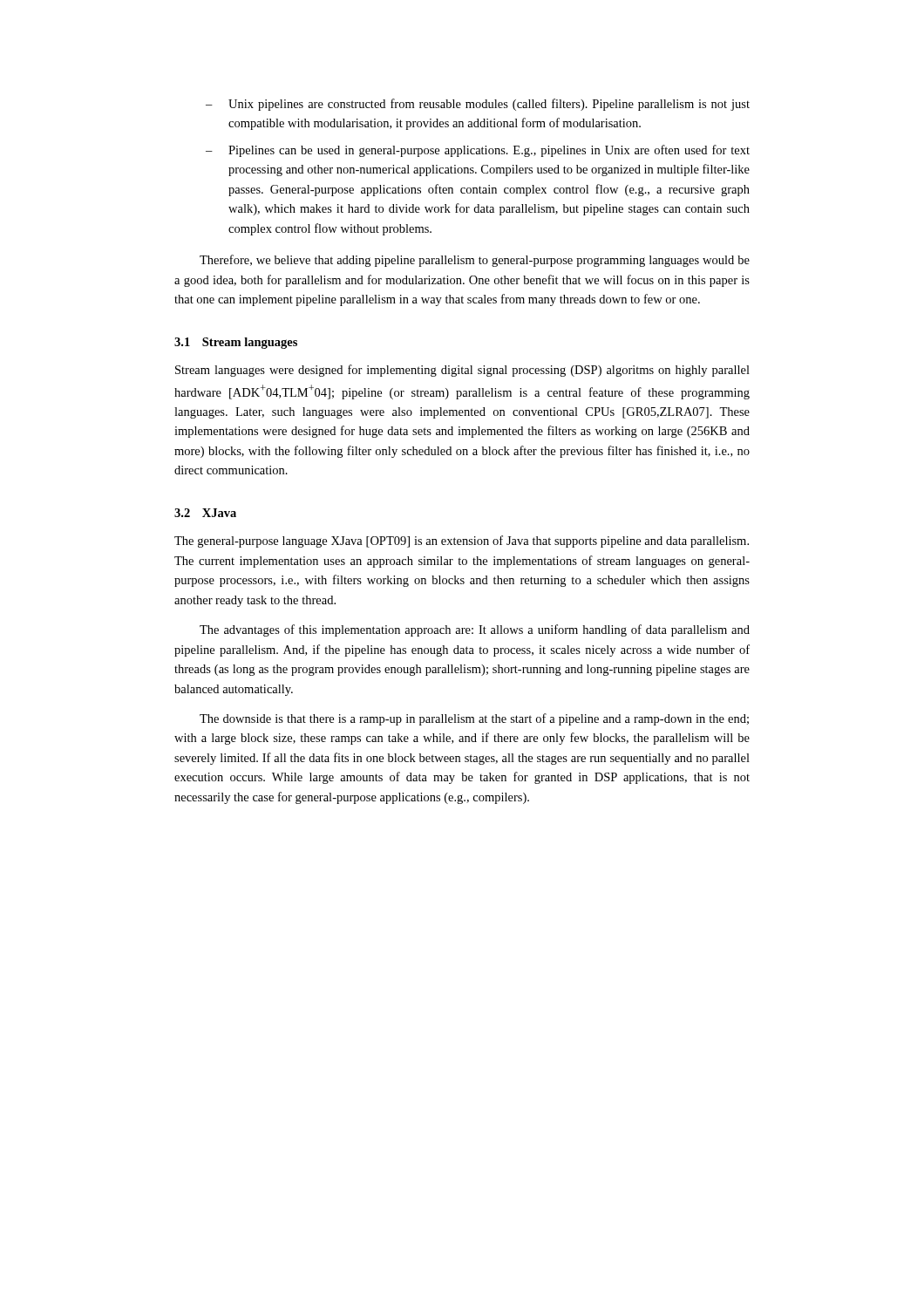Click the passage that begins "The advantages of this"
The image size is (924, 1308).
tap(462, 659)
